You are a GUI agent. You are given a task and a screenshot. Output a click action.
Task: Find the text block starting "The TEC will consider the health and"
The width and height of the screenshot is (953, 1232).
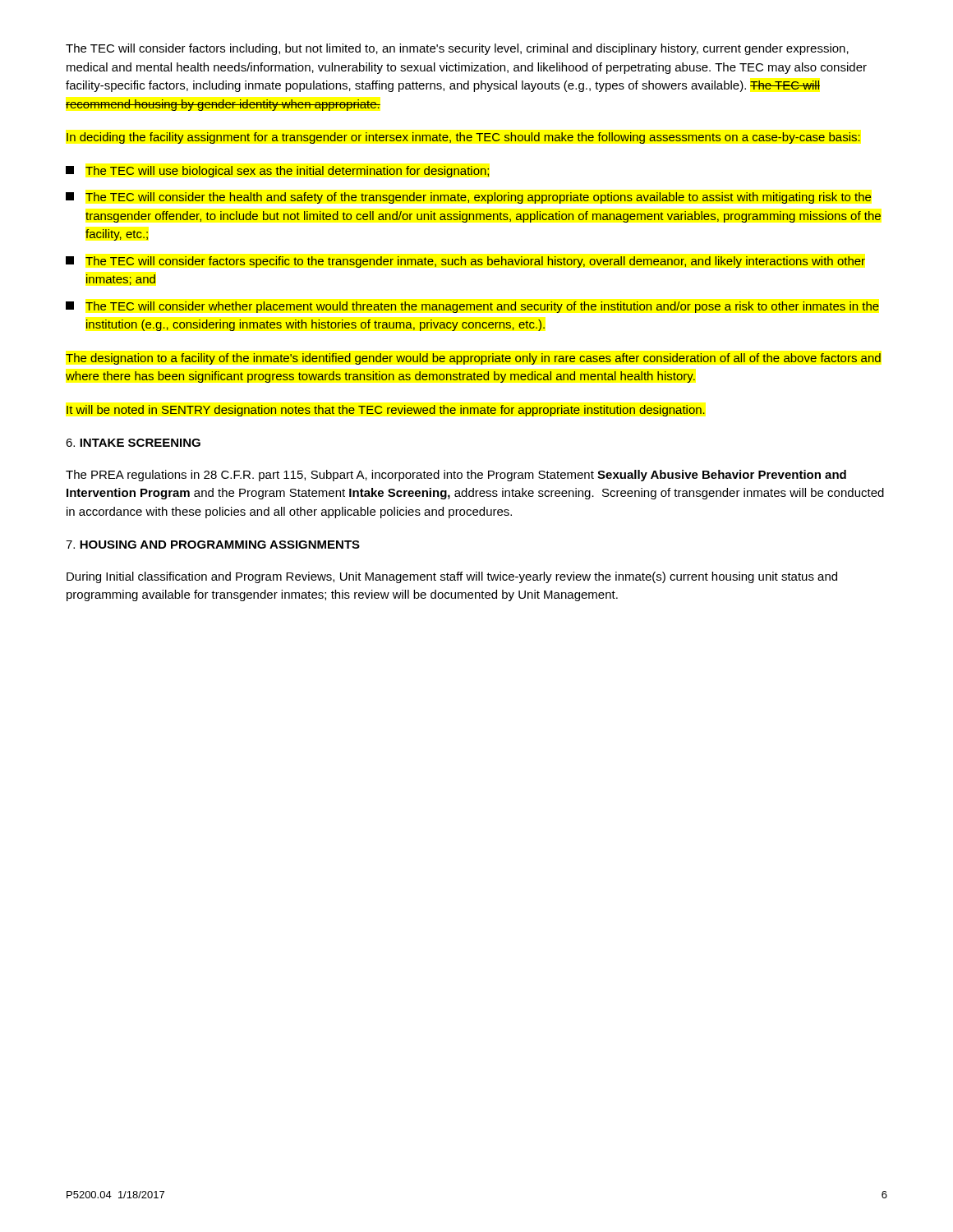[476, 216]
